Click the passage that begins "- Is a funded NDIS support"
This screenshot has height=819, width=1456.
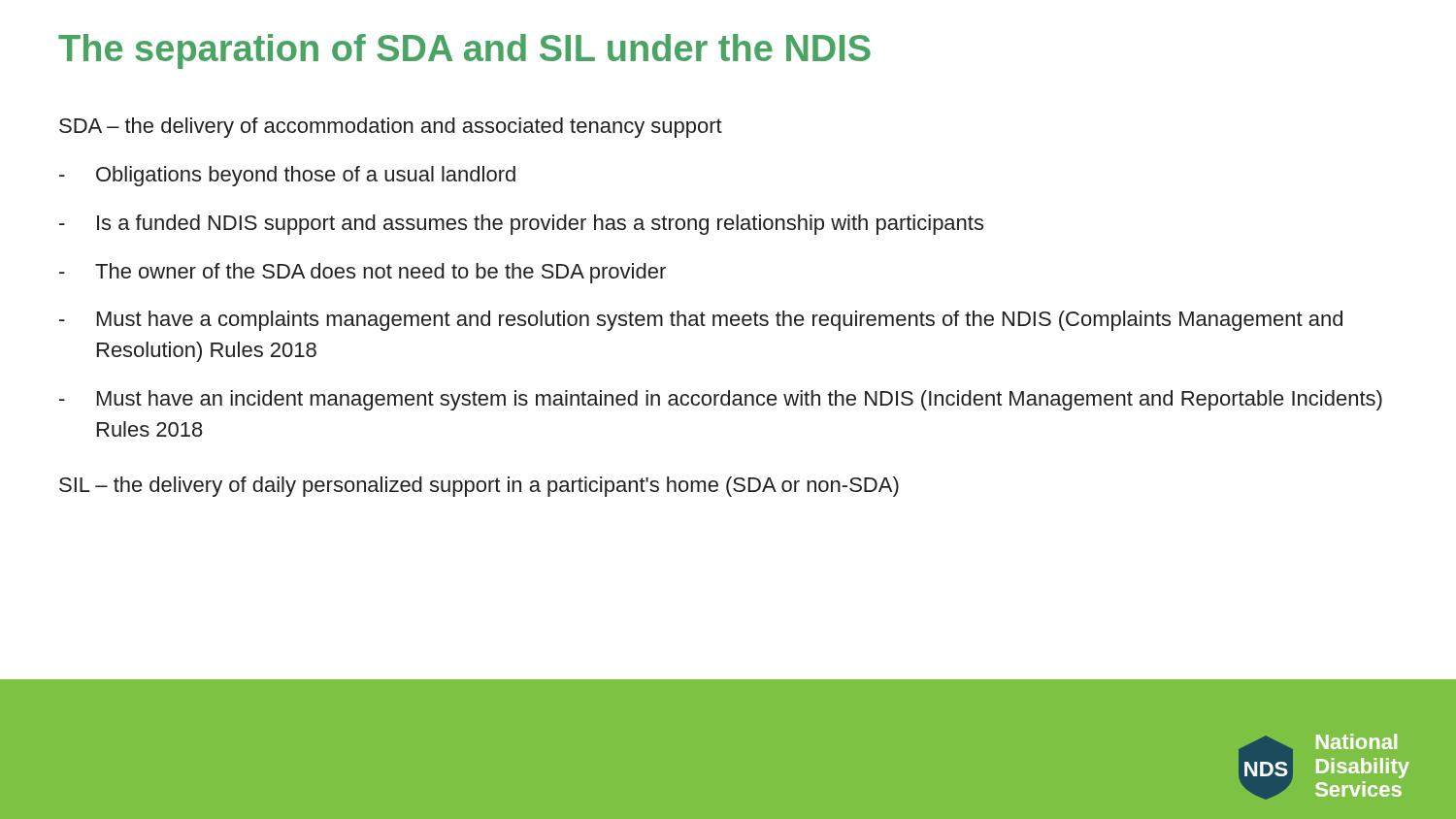coord(728,223)
